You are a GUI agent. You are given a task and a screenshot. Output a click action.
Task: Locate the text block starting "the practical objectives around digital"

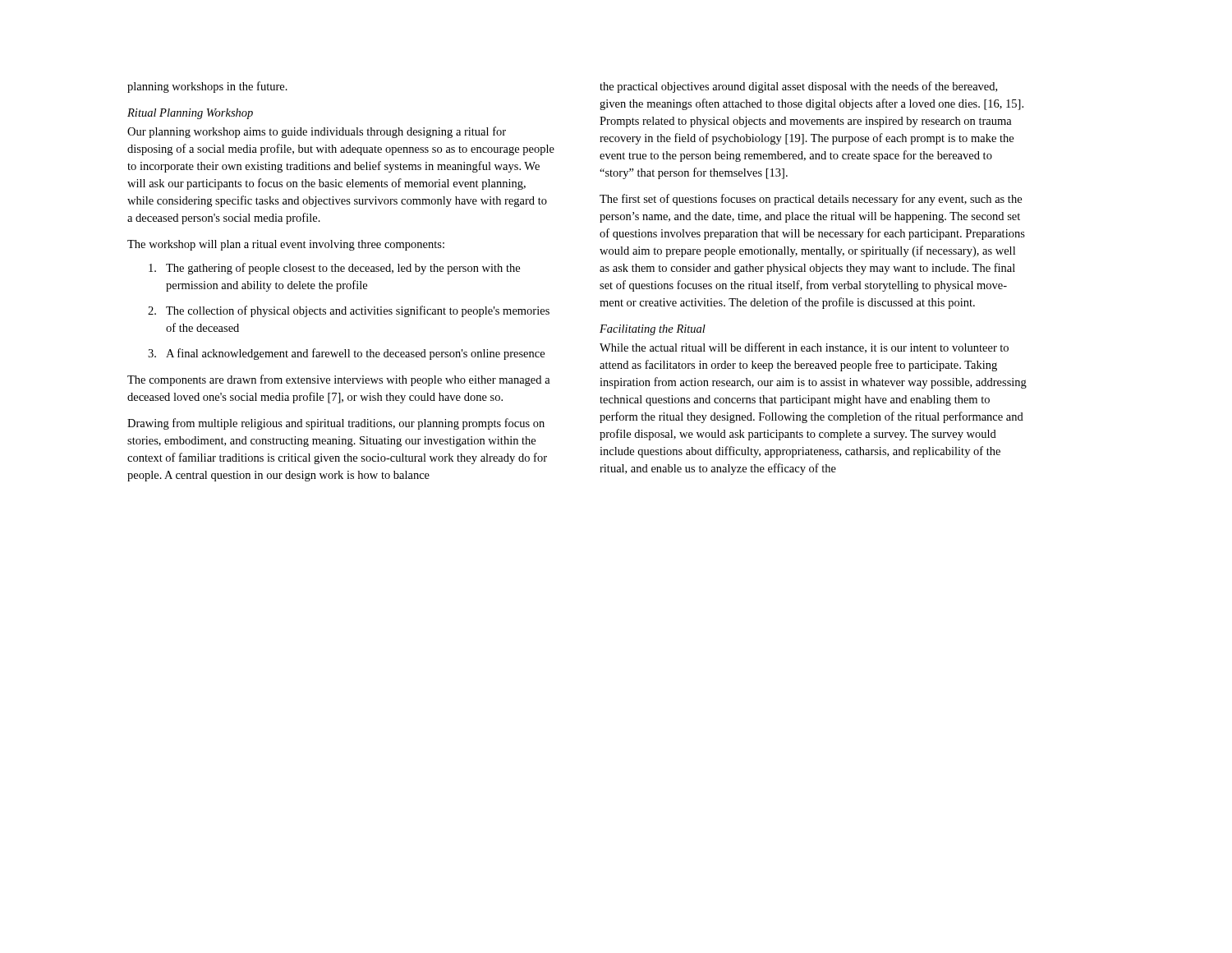point(813,130)
